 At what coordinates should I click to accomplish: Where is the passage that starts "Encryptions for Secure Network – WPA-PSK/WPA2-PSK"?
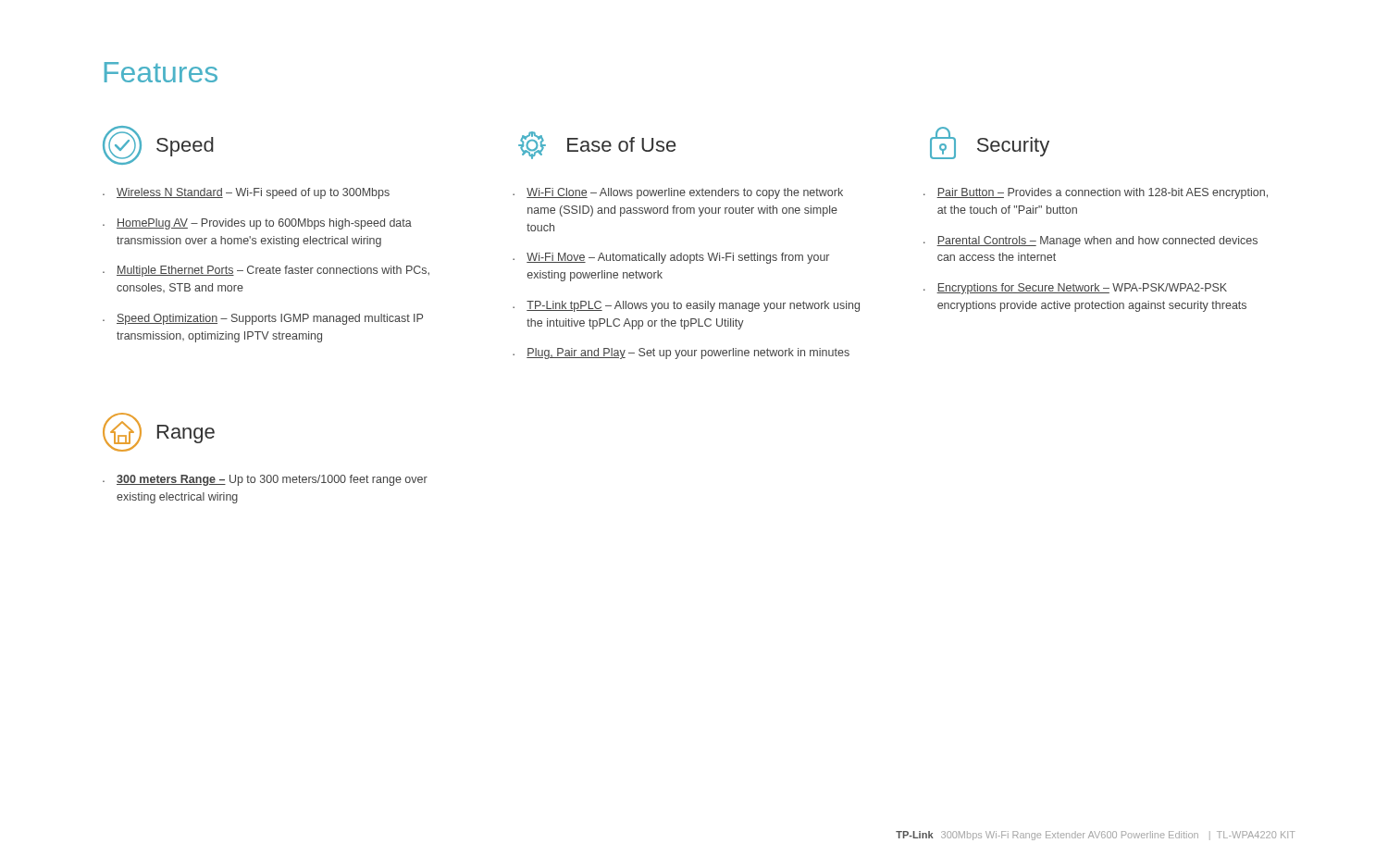pos(1092,296)
